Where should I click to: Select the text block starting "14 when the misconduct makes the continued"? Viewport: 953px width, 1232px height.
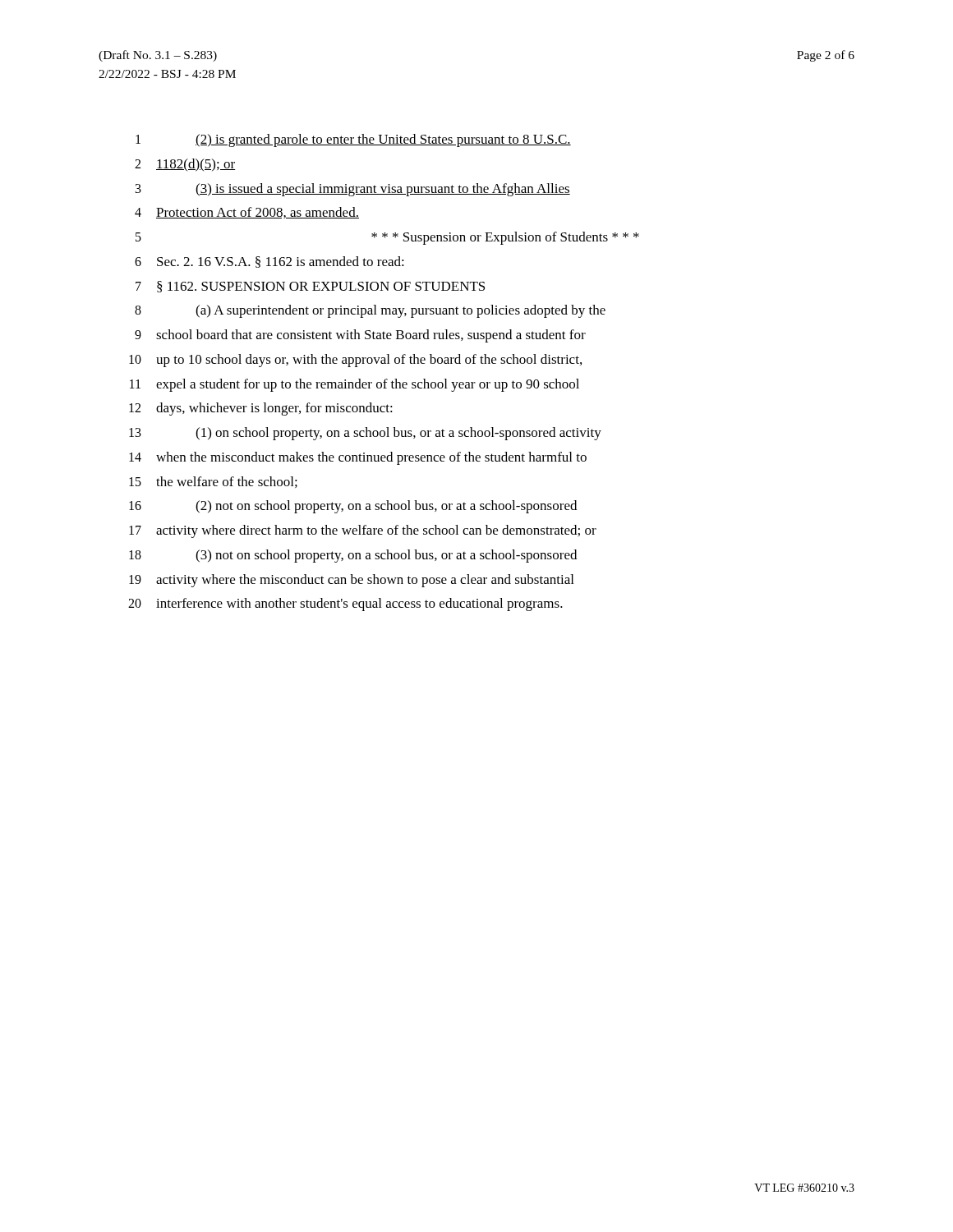(x=476, y=457)
